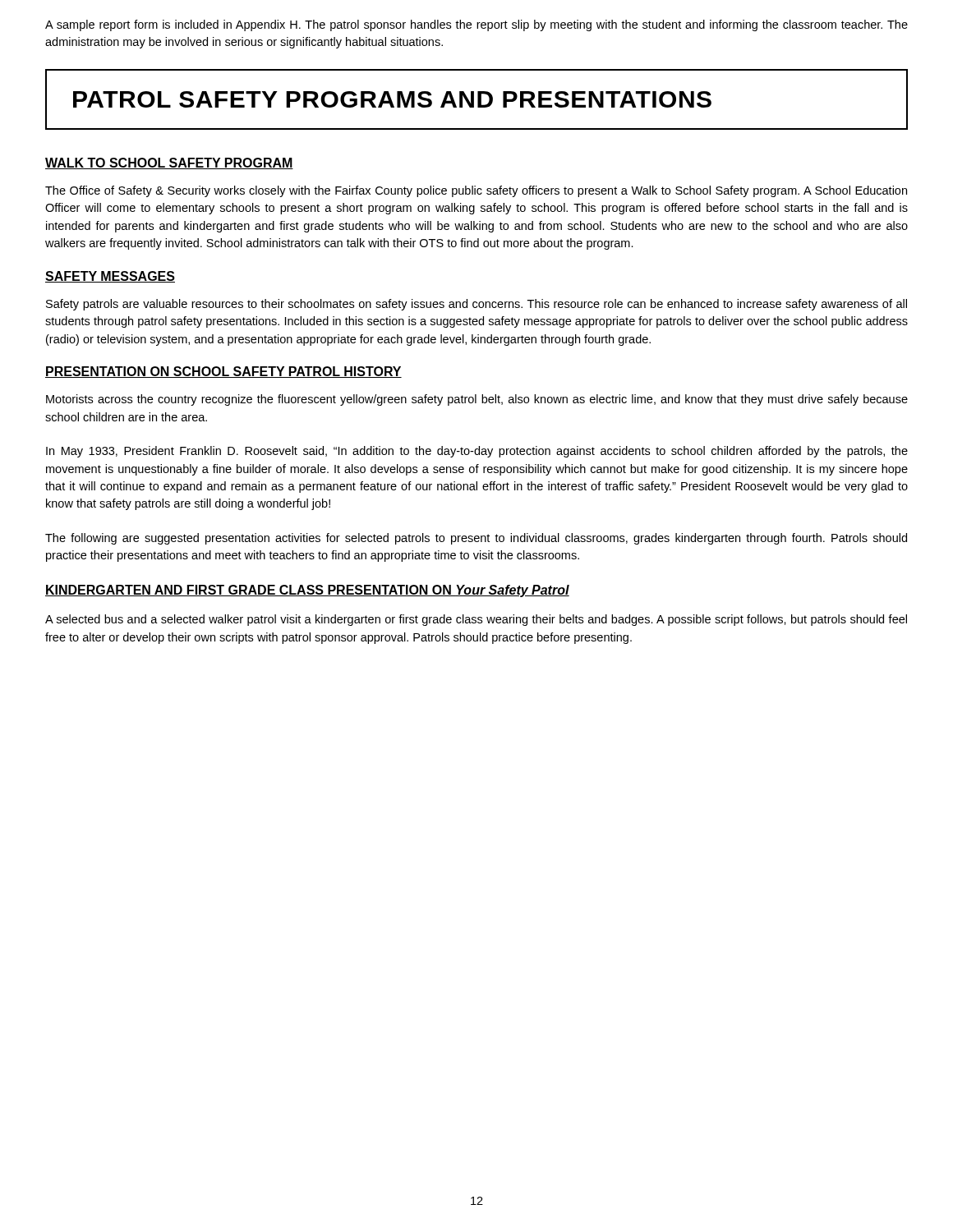
Task: Click on the region starting "Motorists across the country"
Action: coord(476,408)
